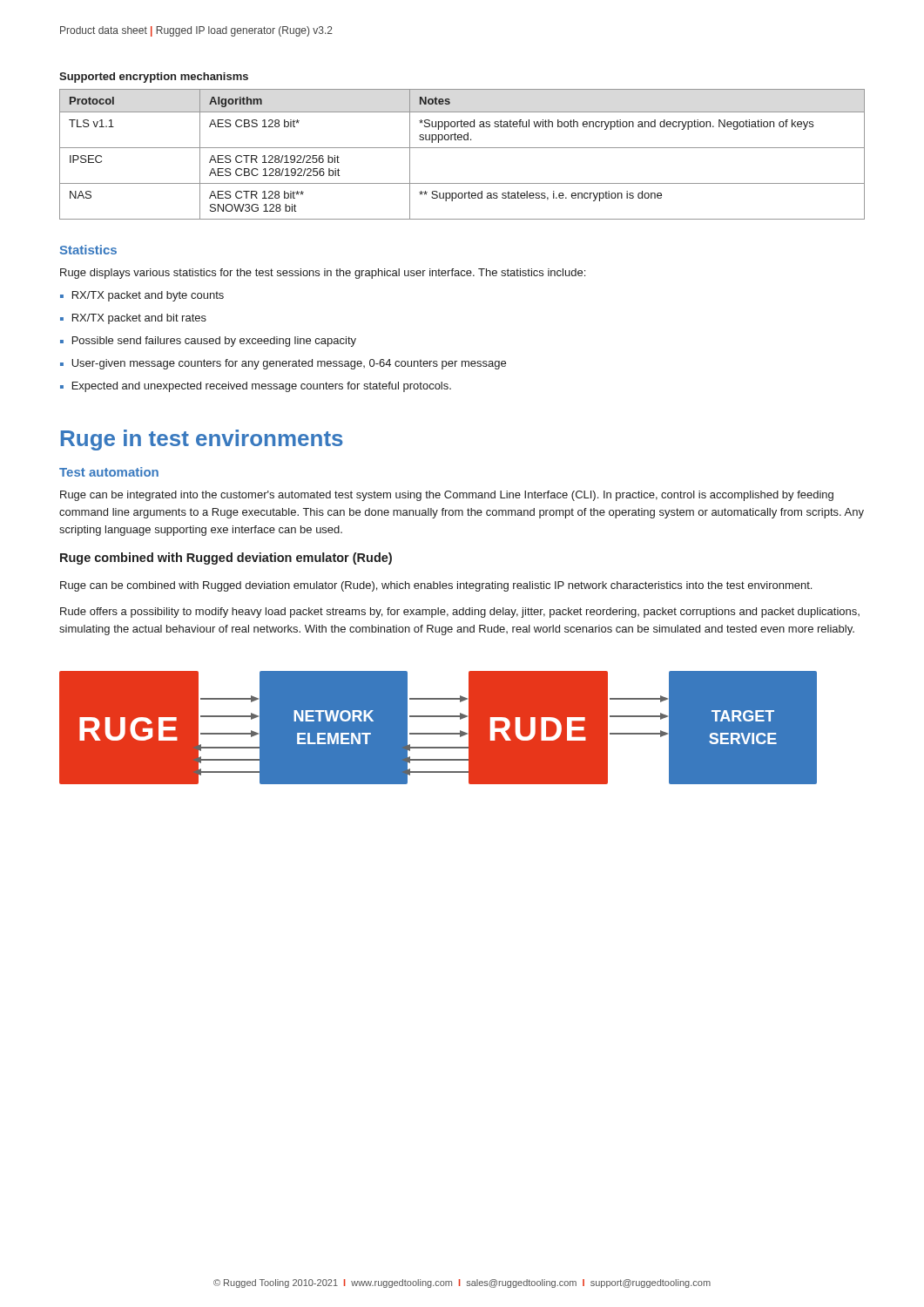The image size is (924, 1307).
Task: Locate the text starting "▪ Possible send failures caused by exceeding"
Action: pos(208,342)
